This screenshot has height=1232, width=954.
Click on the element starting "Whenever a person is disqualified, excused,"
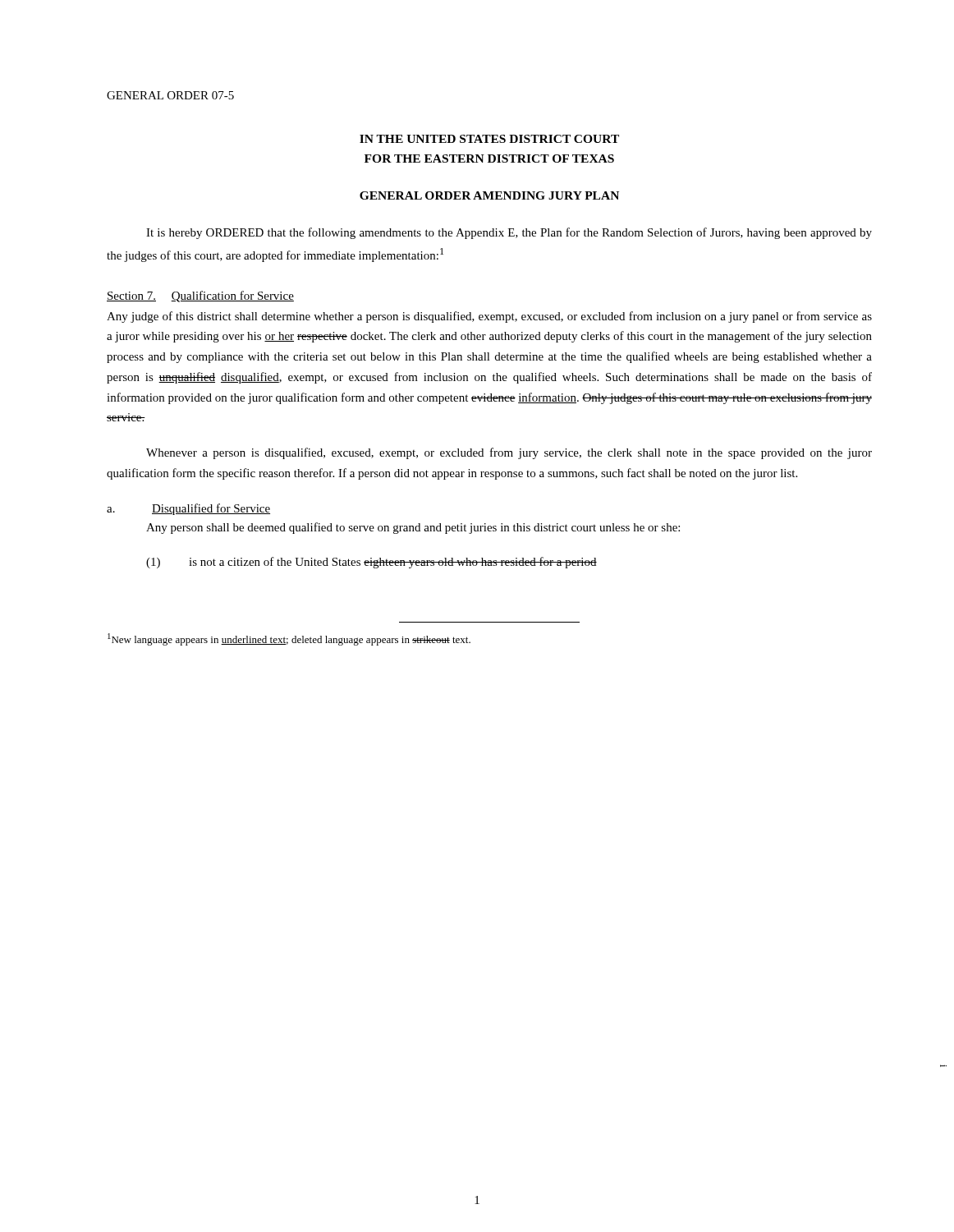489,463
